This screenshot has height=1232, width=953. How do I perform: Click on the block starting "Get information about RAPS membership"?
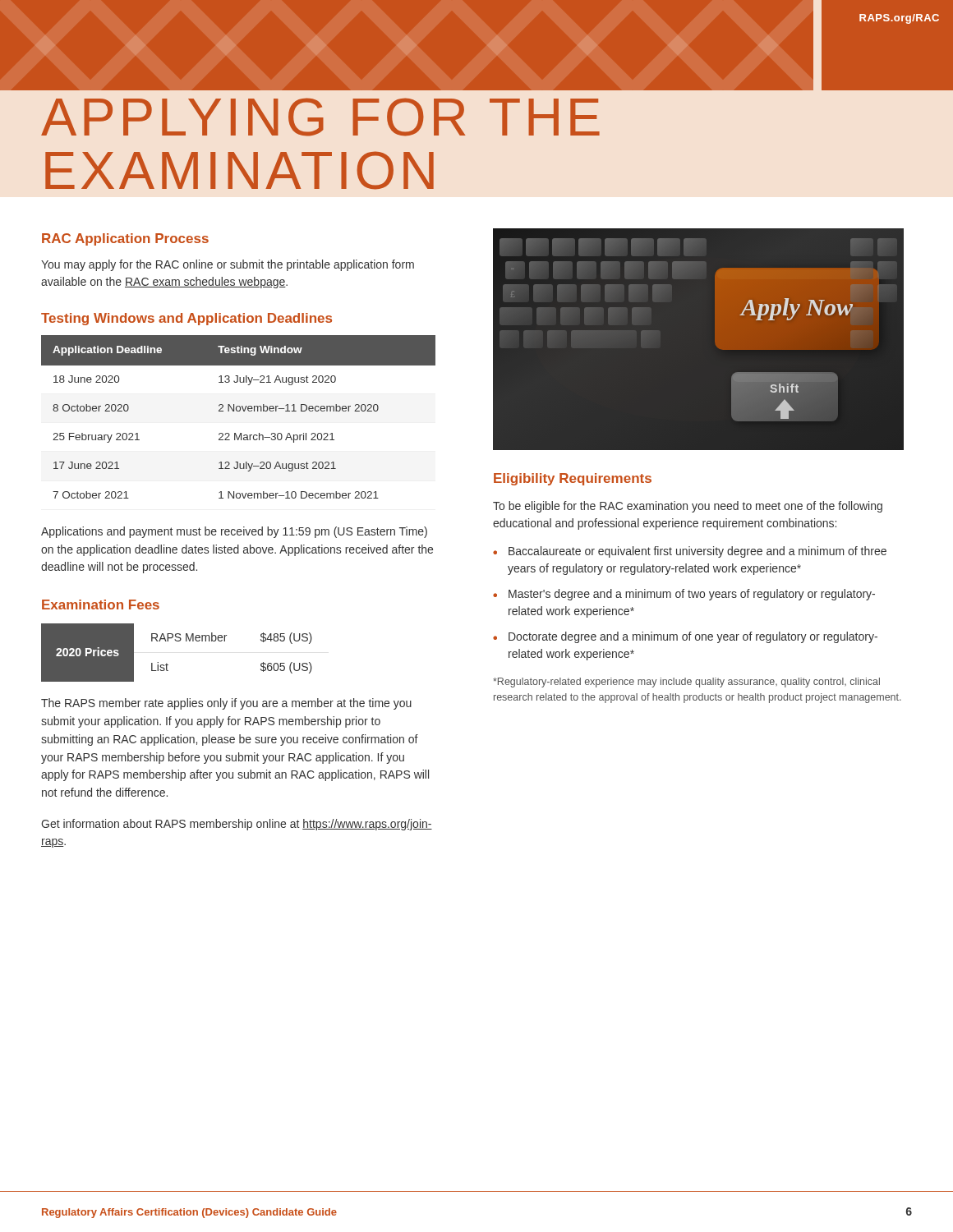[x=236, y=832]
